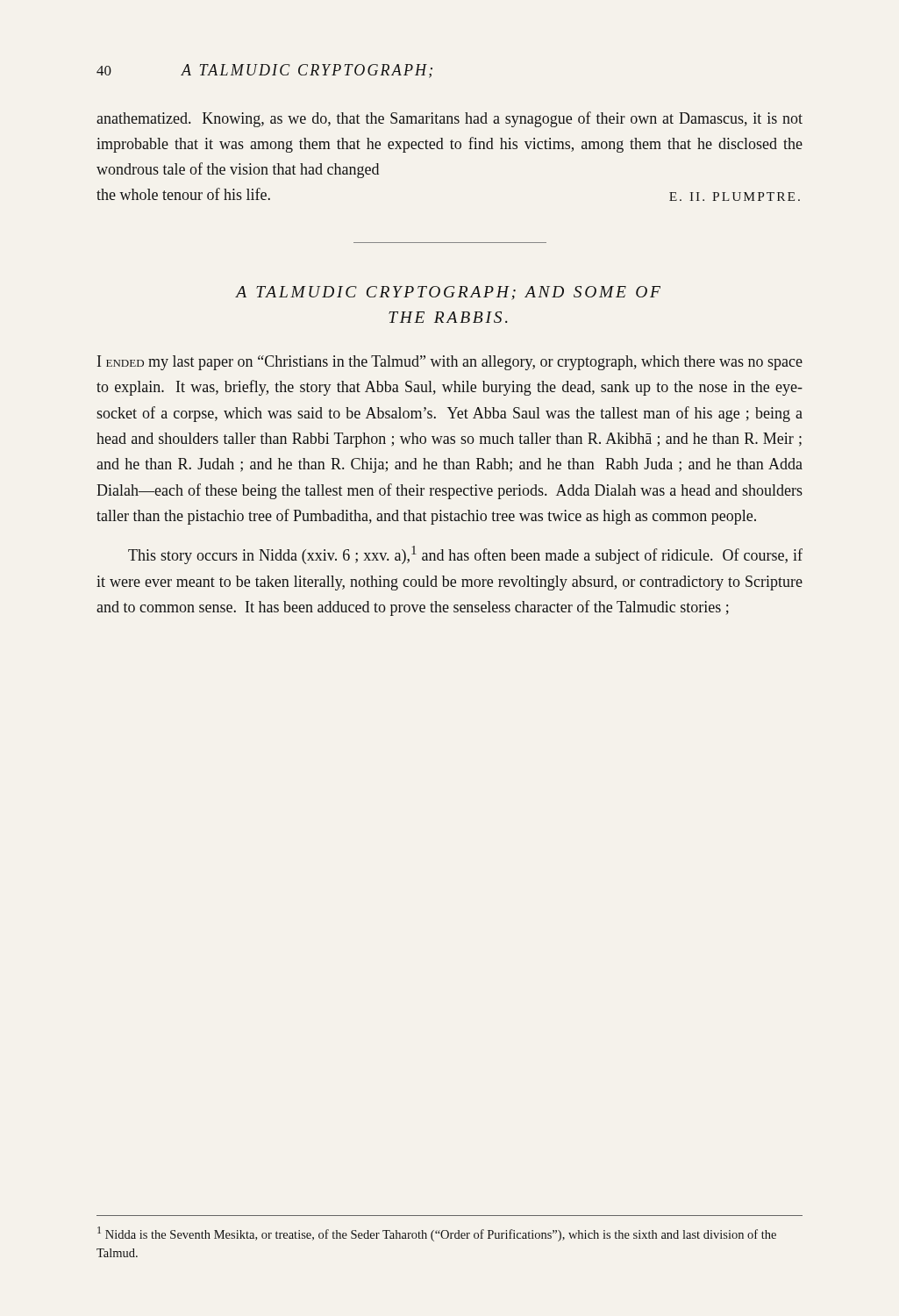The width and height of the screenshot is (899, 1316).
Task: Click on the passage starting "A TALMUDIC CRYPTOGRAPH; AND"
Action: pos(450,304)
